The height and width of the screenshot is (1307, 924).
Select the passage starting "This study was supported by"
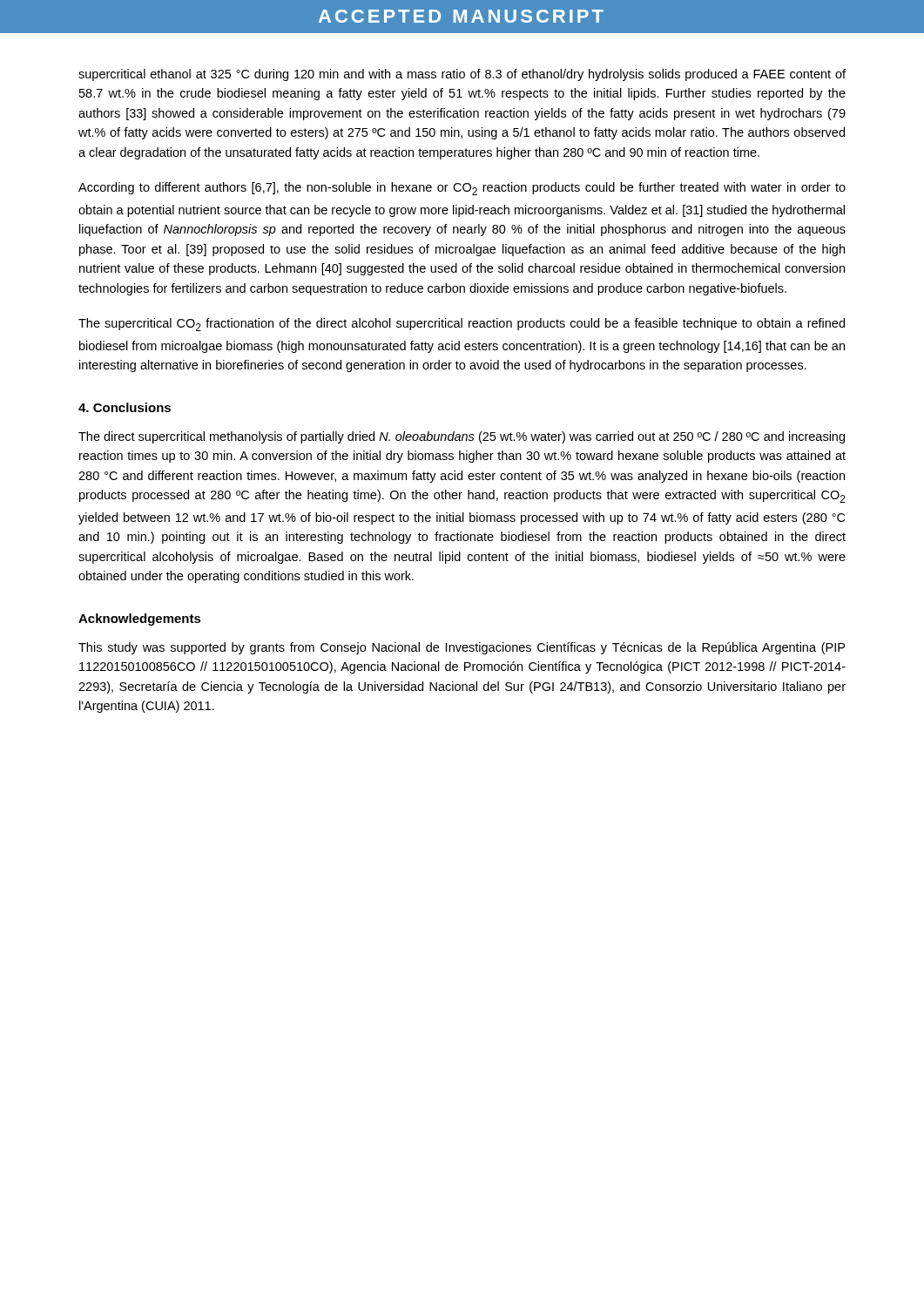462,677
